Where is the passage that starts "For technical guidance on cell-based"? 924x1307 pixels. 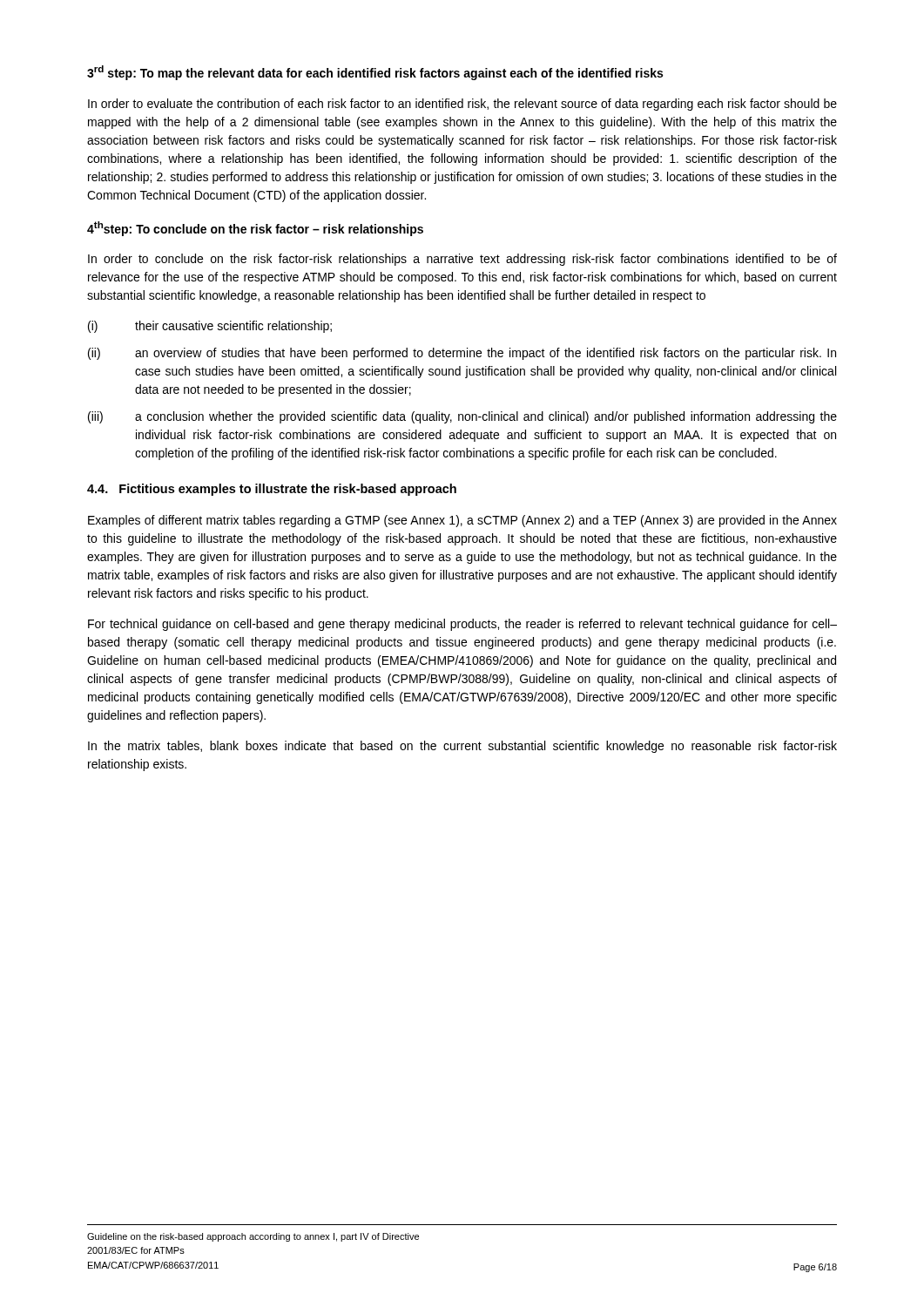[462, 670]
